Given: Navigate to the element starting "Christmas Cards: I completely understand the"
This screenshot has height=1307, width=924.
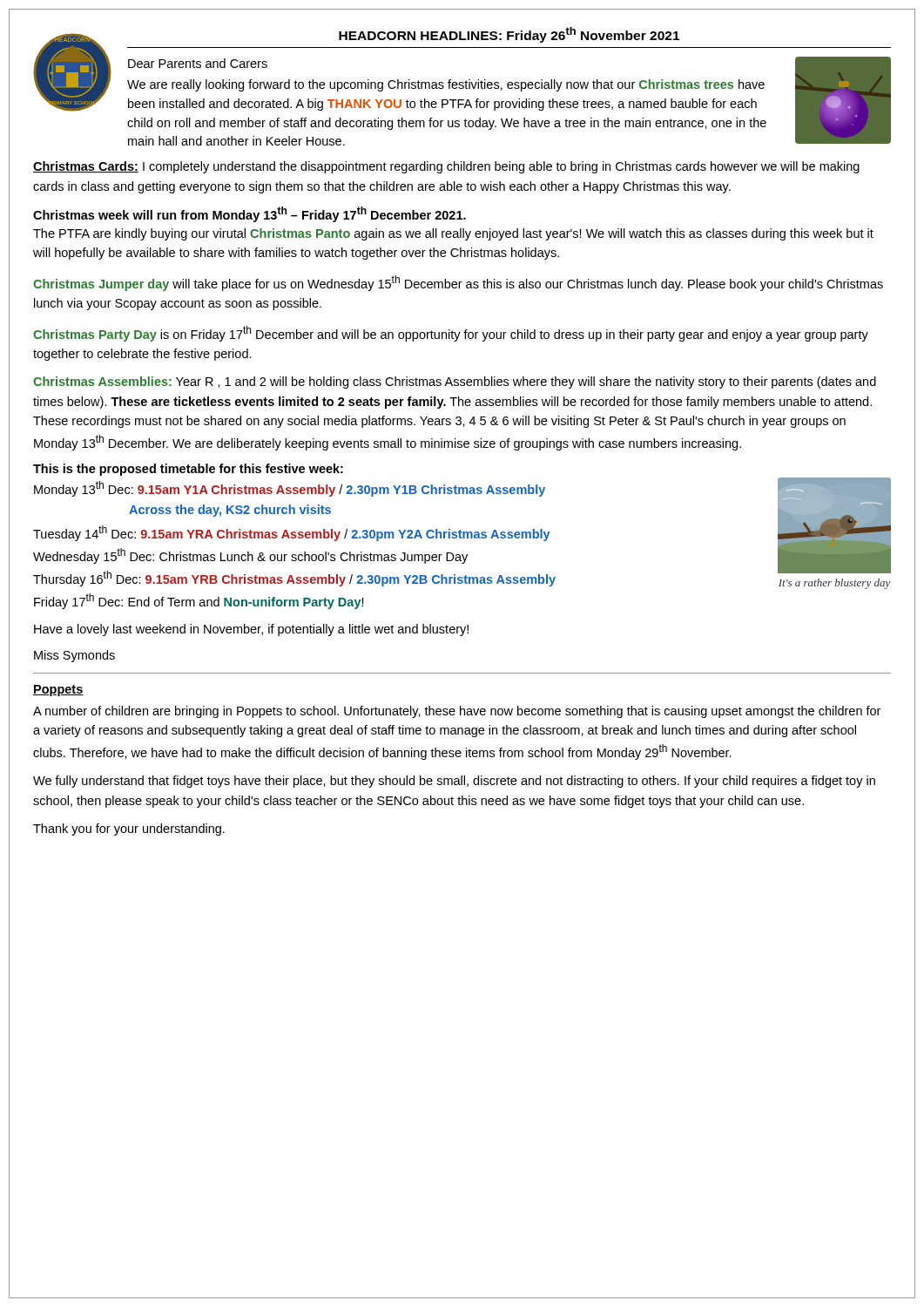Looking at the screenshot, I should 447,176.
